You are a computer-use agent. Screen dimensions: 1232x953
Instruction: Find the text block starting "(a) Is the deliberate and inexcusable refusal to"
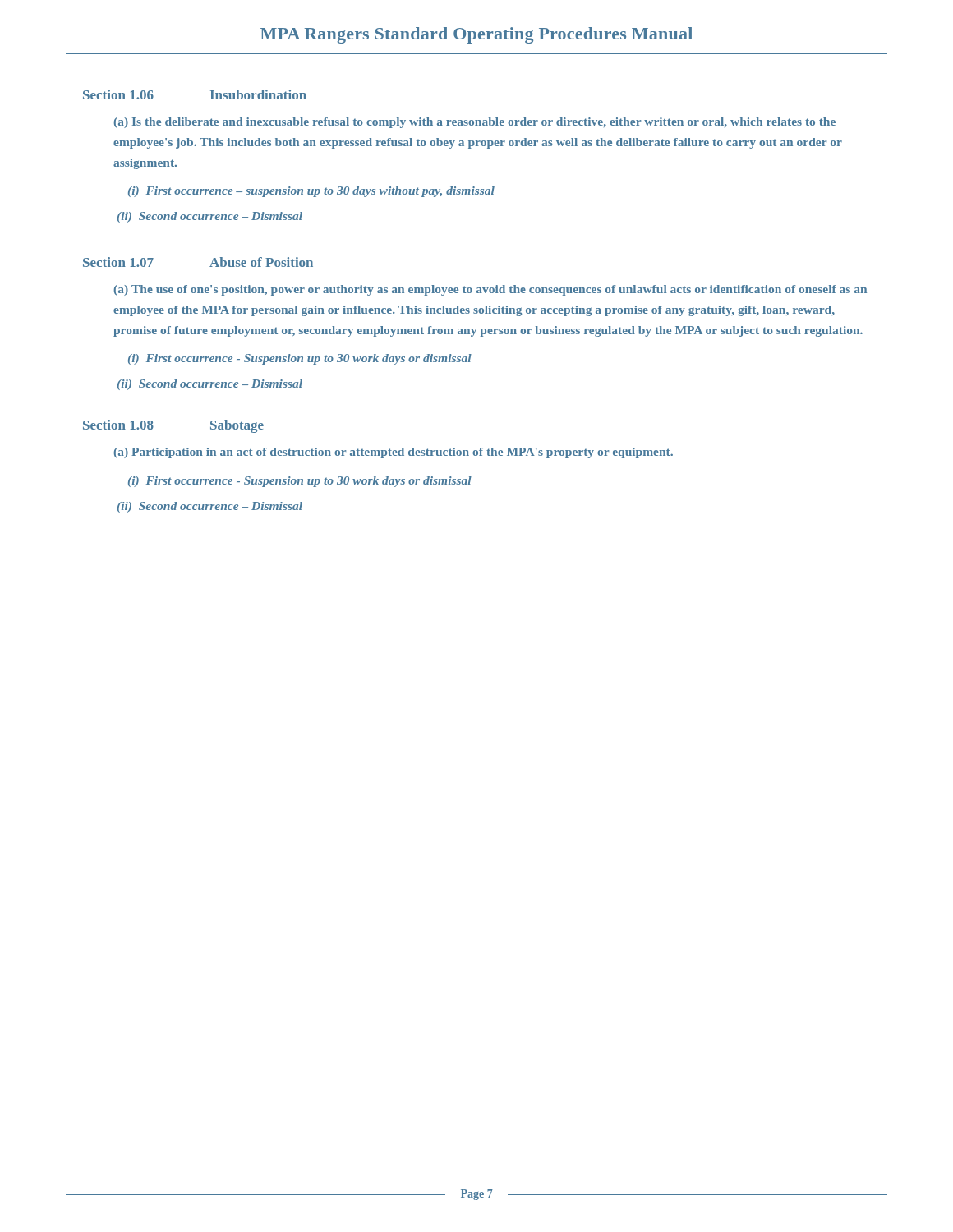coord(492,142)
